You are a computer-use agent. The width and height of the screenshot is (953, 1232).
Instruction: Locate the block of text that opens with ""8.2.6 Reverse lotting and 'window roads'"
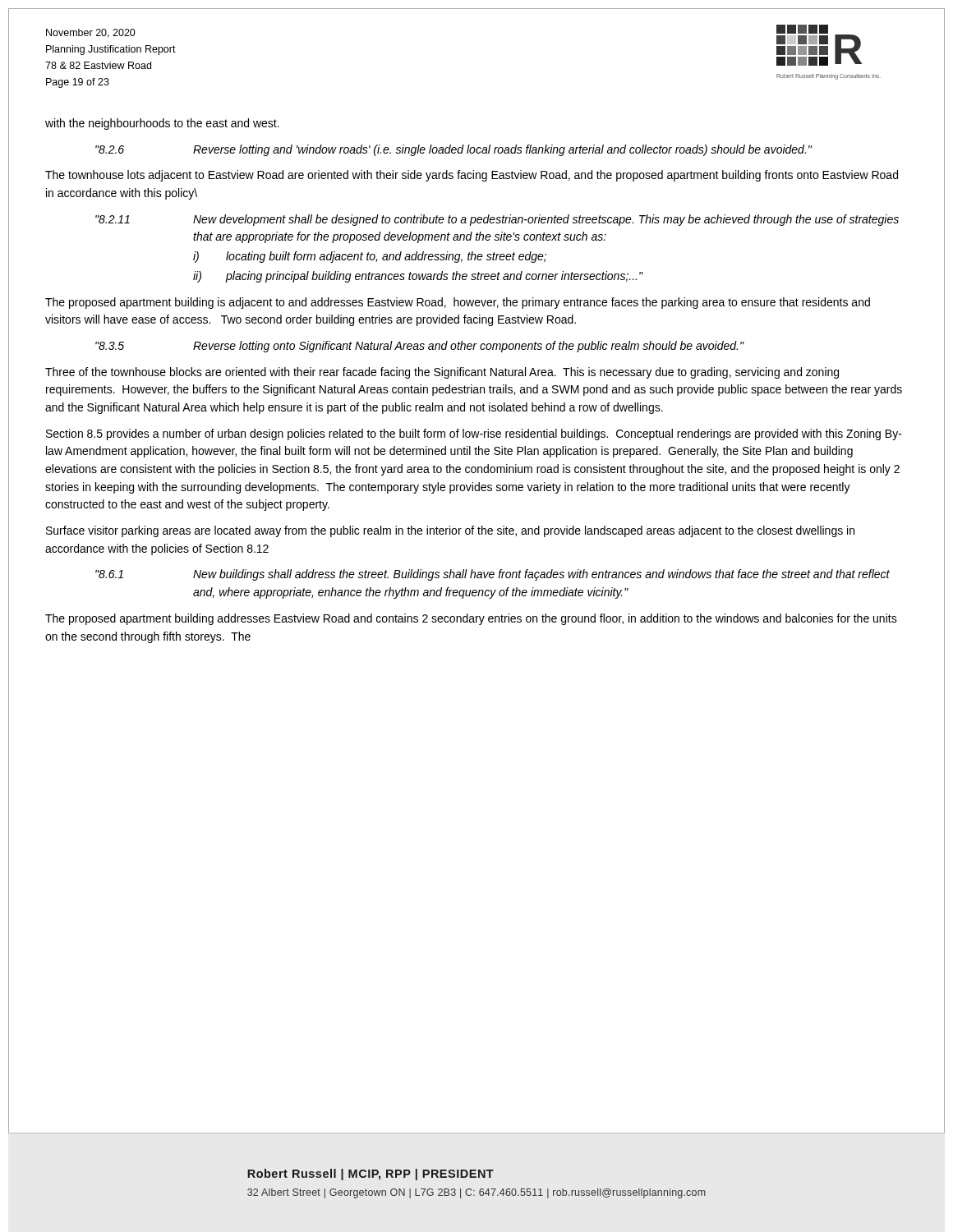[501, 150]
